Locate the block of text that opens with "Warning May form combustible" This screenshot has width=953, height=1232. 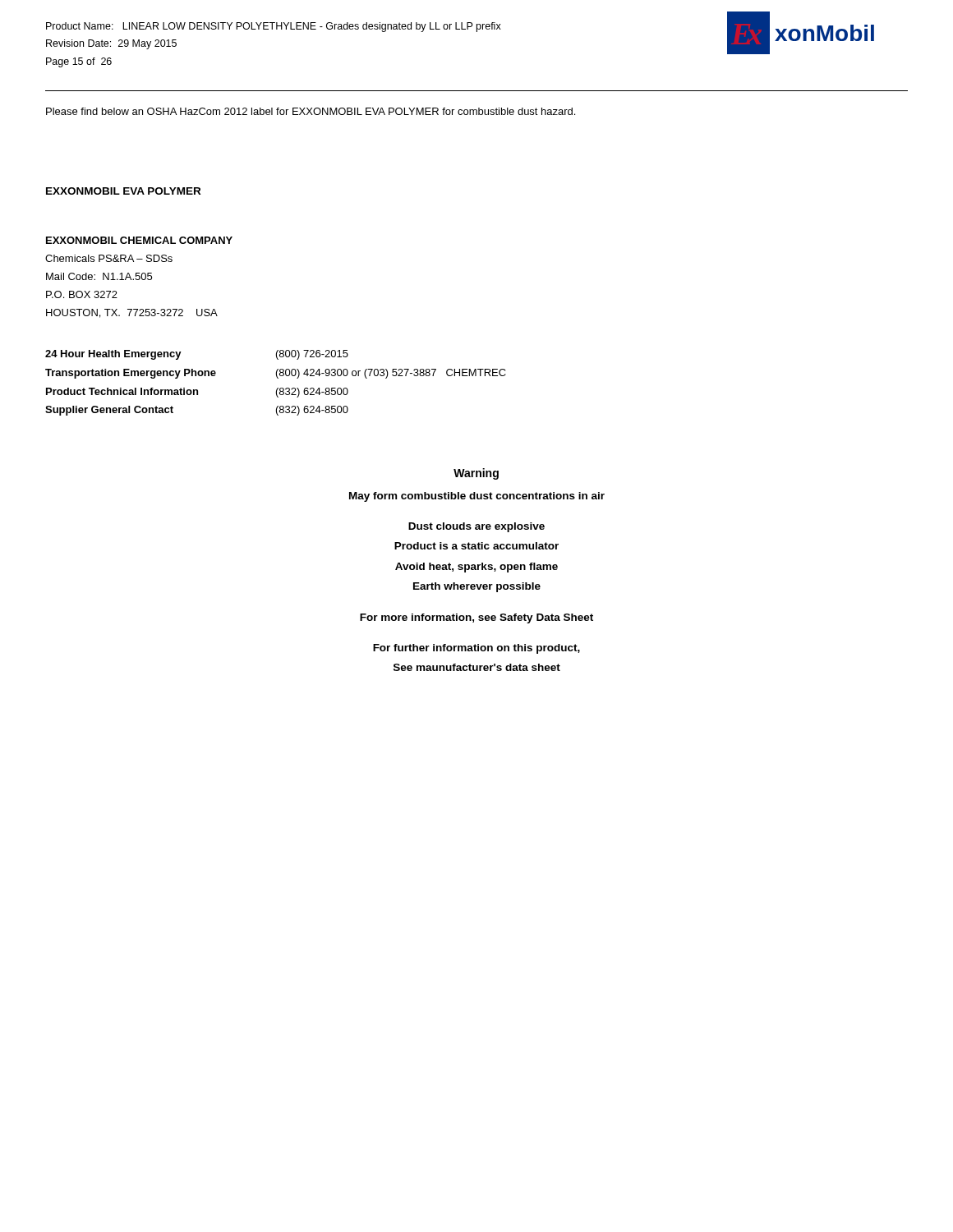point(476,572)
